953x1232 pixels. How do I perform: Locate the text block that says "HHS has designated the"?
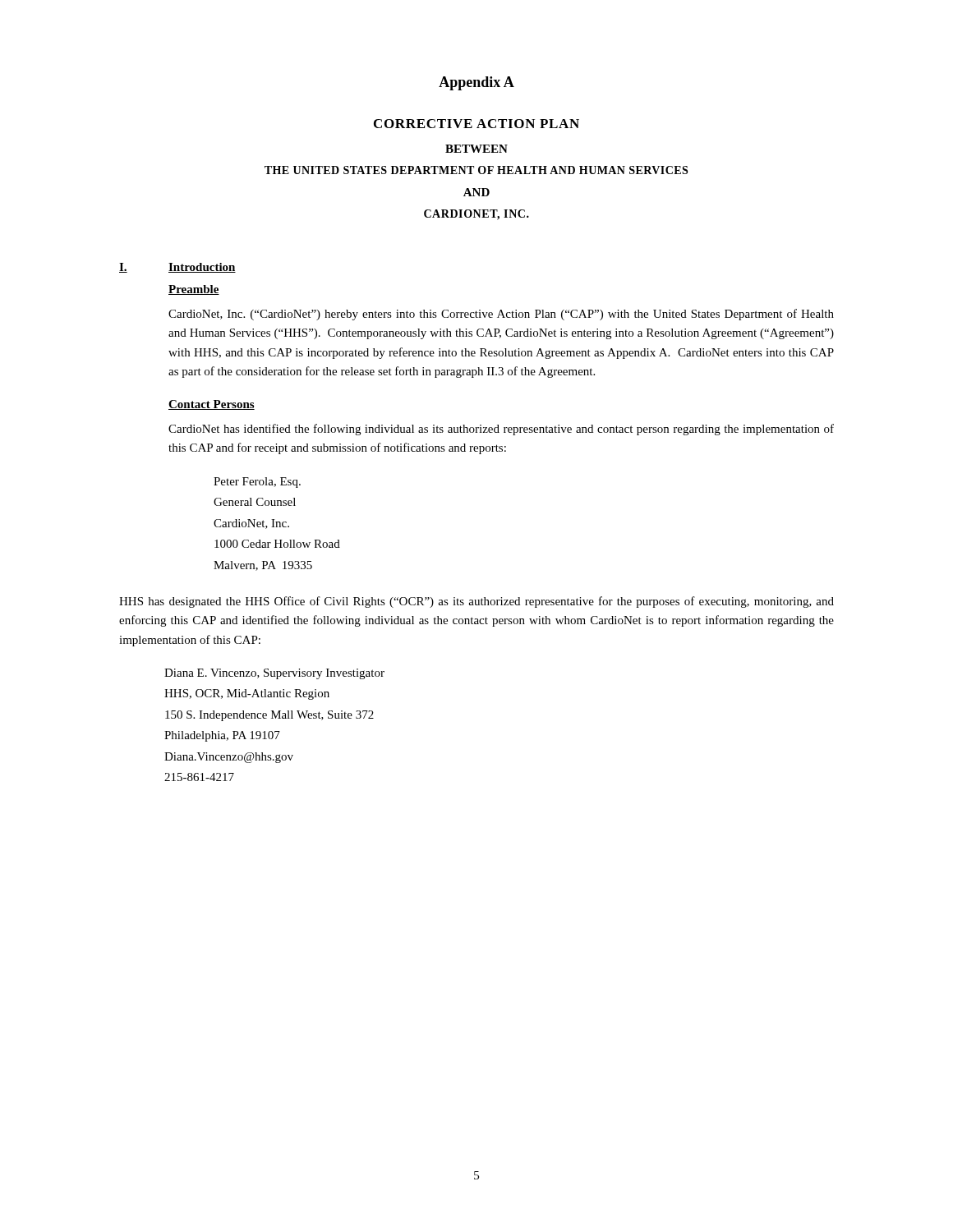[x=476, y=620]
